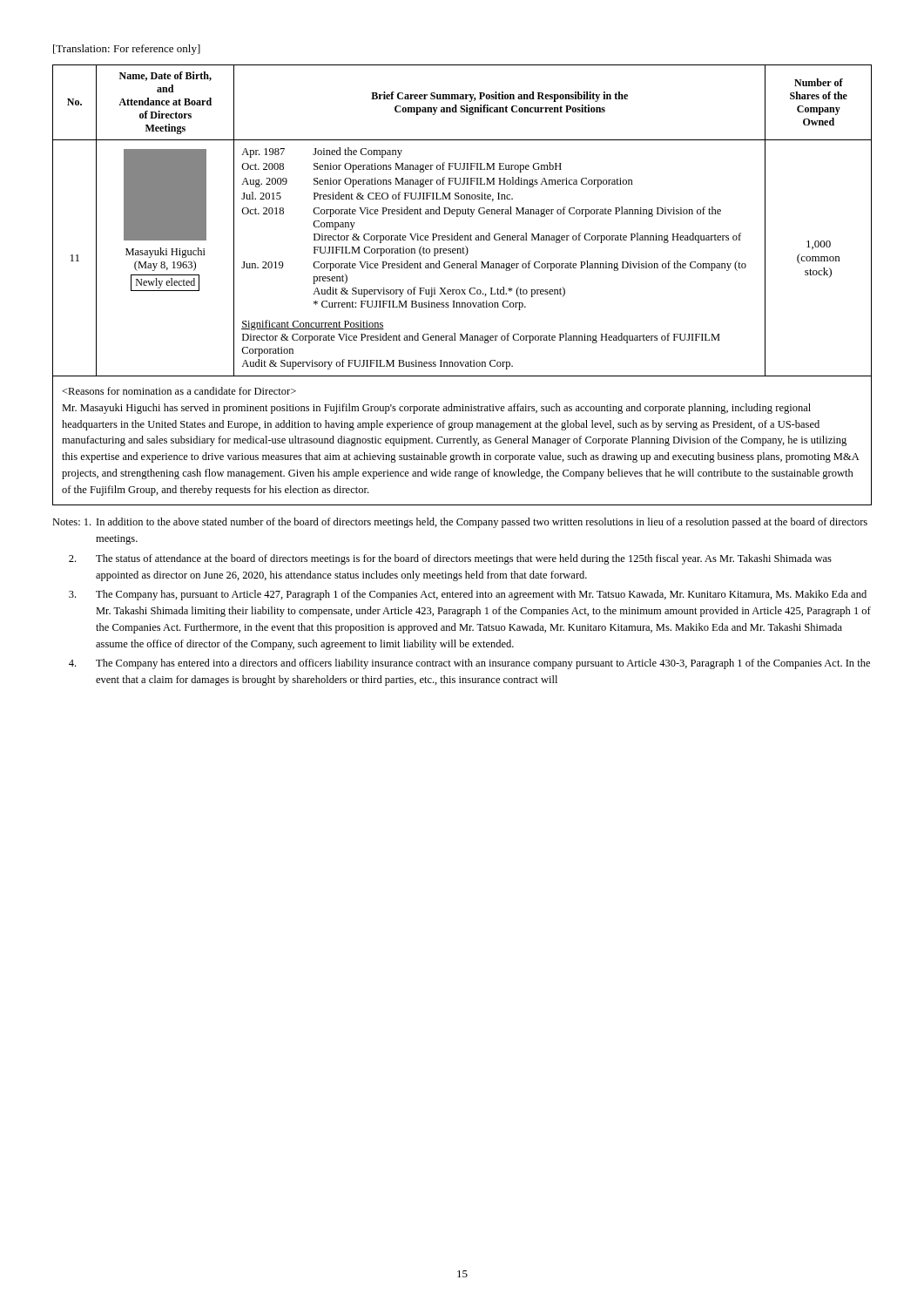This screenshot has height=1307, width=924.
Task: Locate the list item that reads "4. The Company has entered into a directors"
Action: click(462, 672)
